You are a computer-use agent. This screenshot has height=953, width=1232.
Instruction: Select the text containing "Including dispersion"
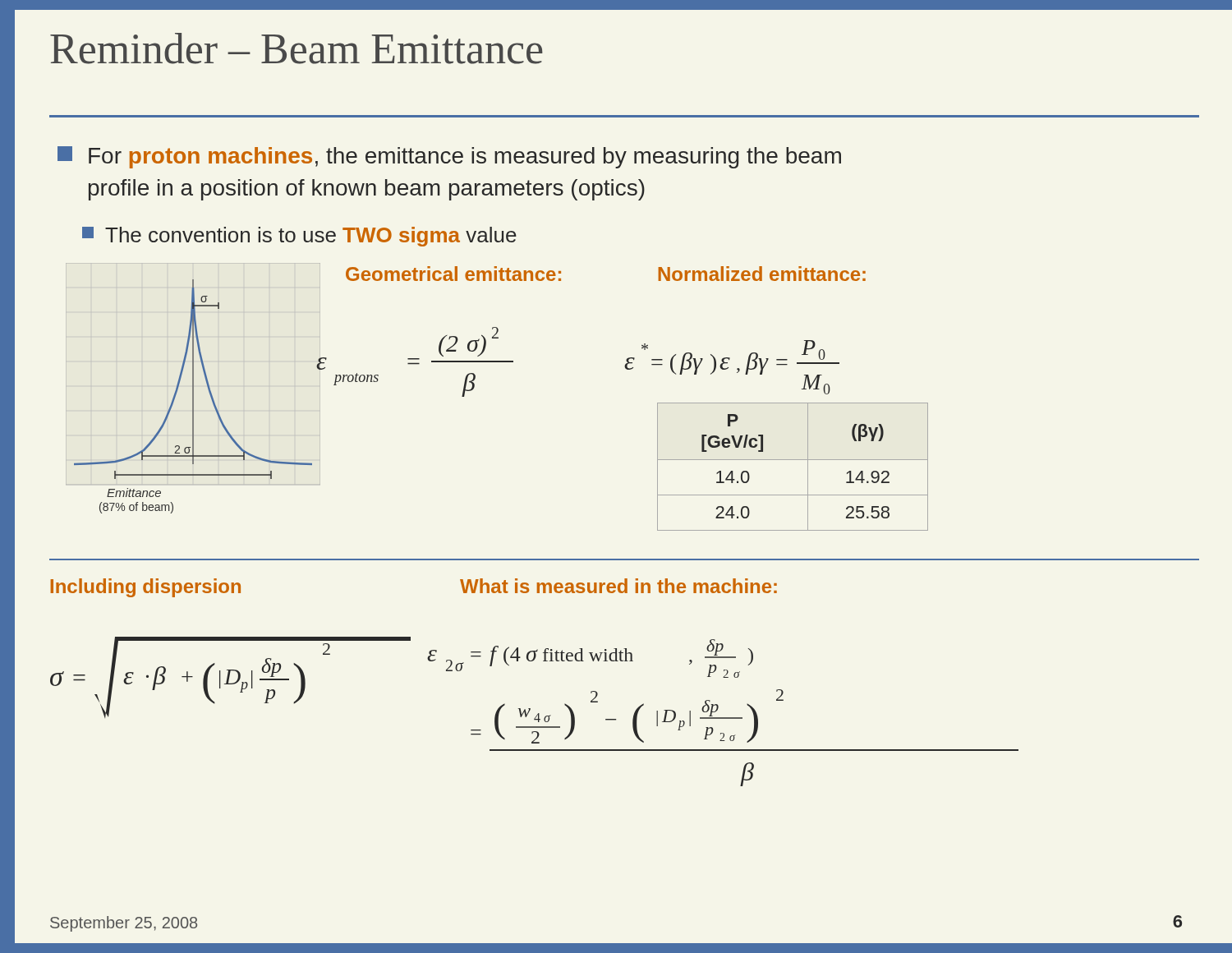tap(146, 586)
